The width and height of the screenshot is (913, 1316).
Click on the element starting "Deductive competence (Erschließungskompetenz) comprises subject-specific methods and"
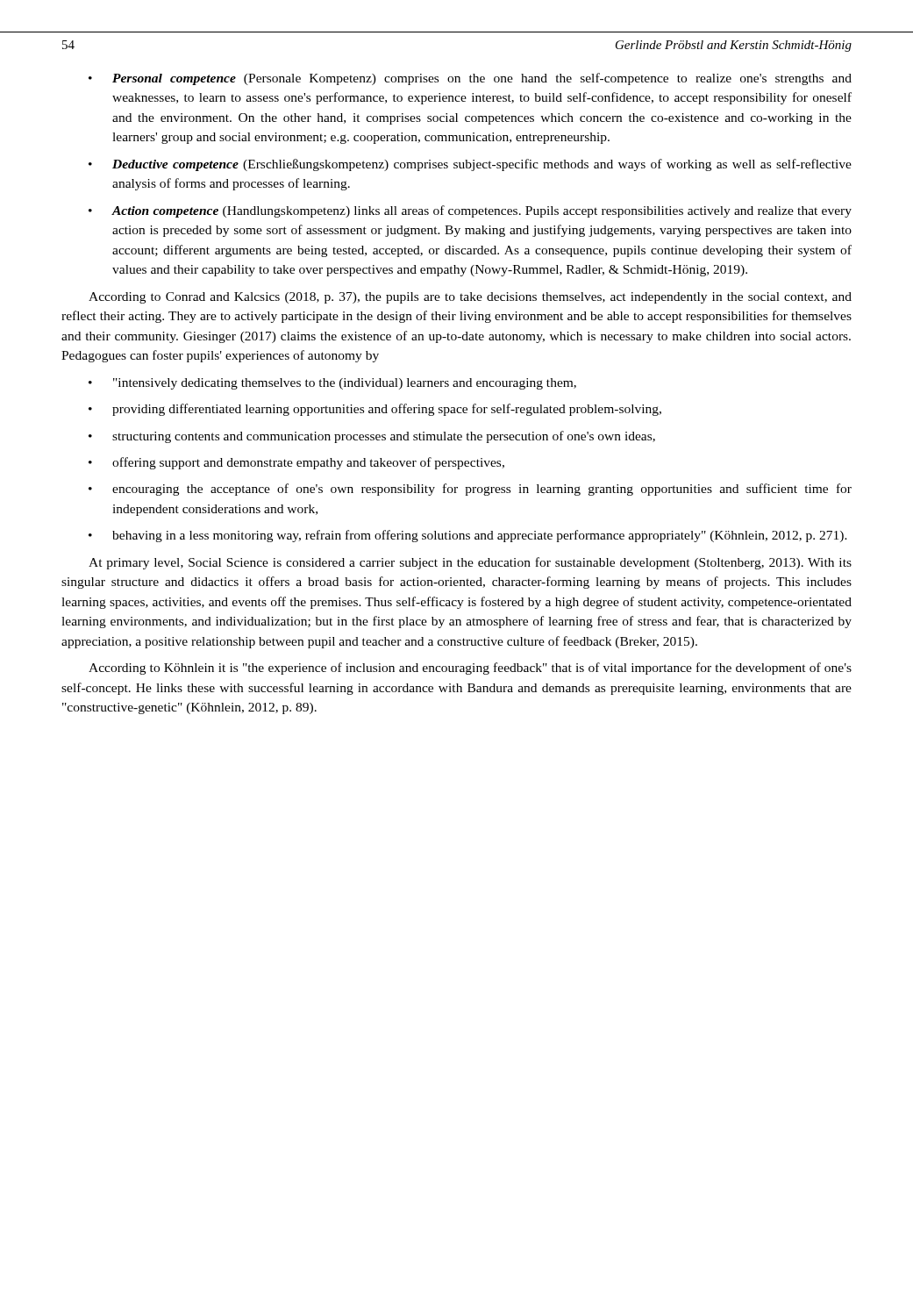(x=482, y=173)
